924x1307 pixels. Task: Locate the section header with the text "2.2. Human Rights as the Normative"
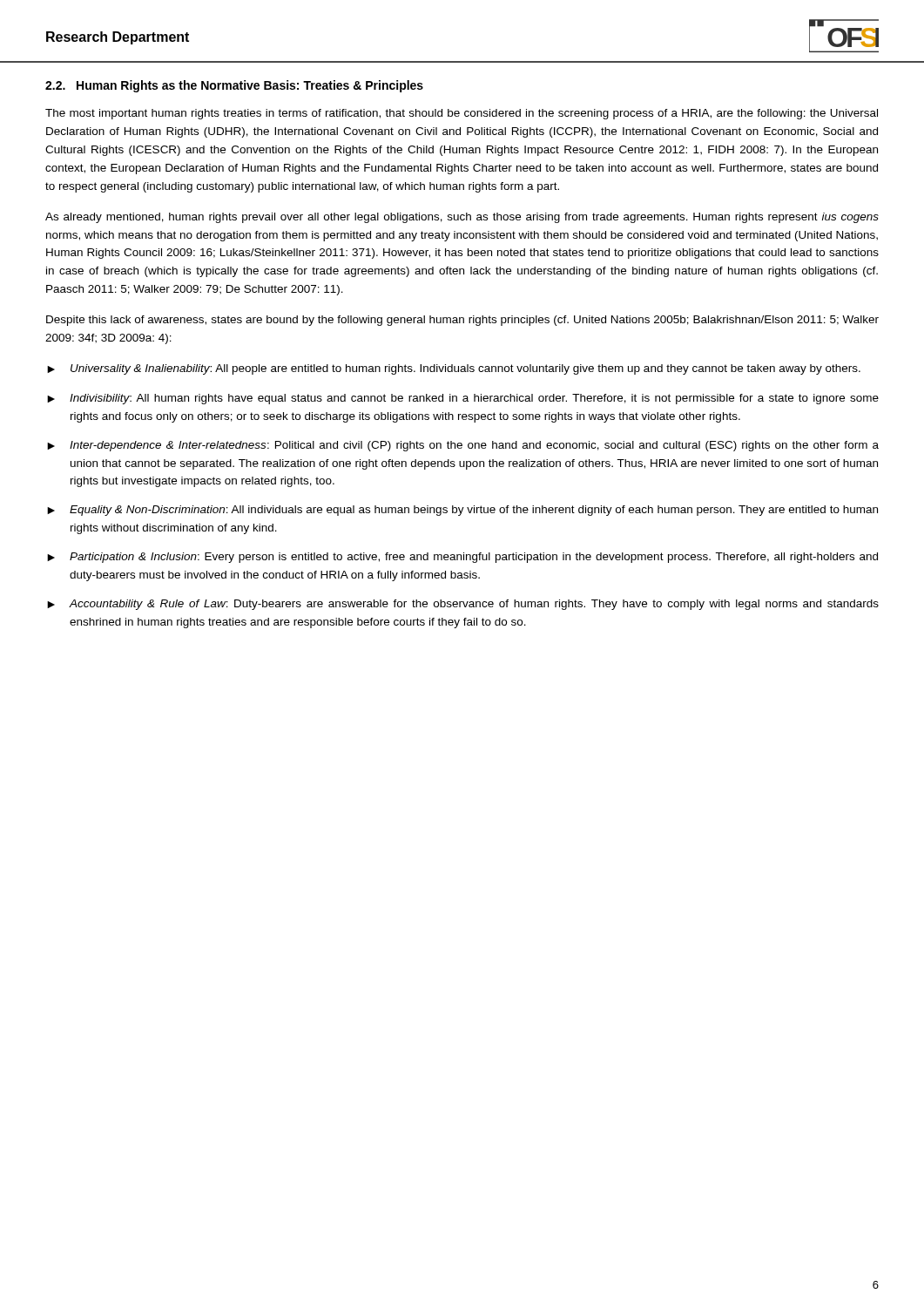click(x=234, y=85)
